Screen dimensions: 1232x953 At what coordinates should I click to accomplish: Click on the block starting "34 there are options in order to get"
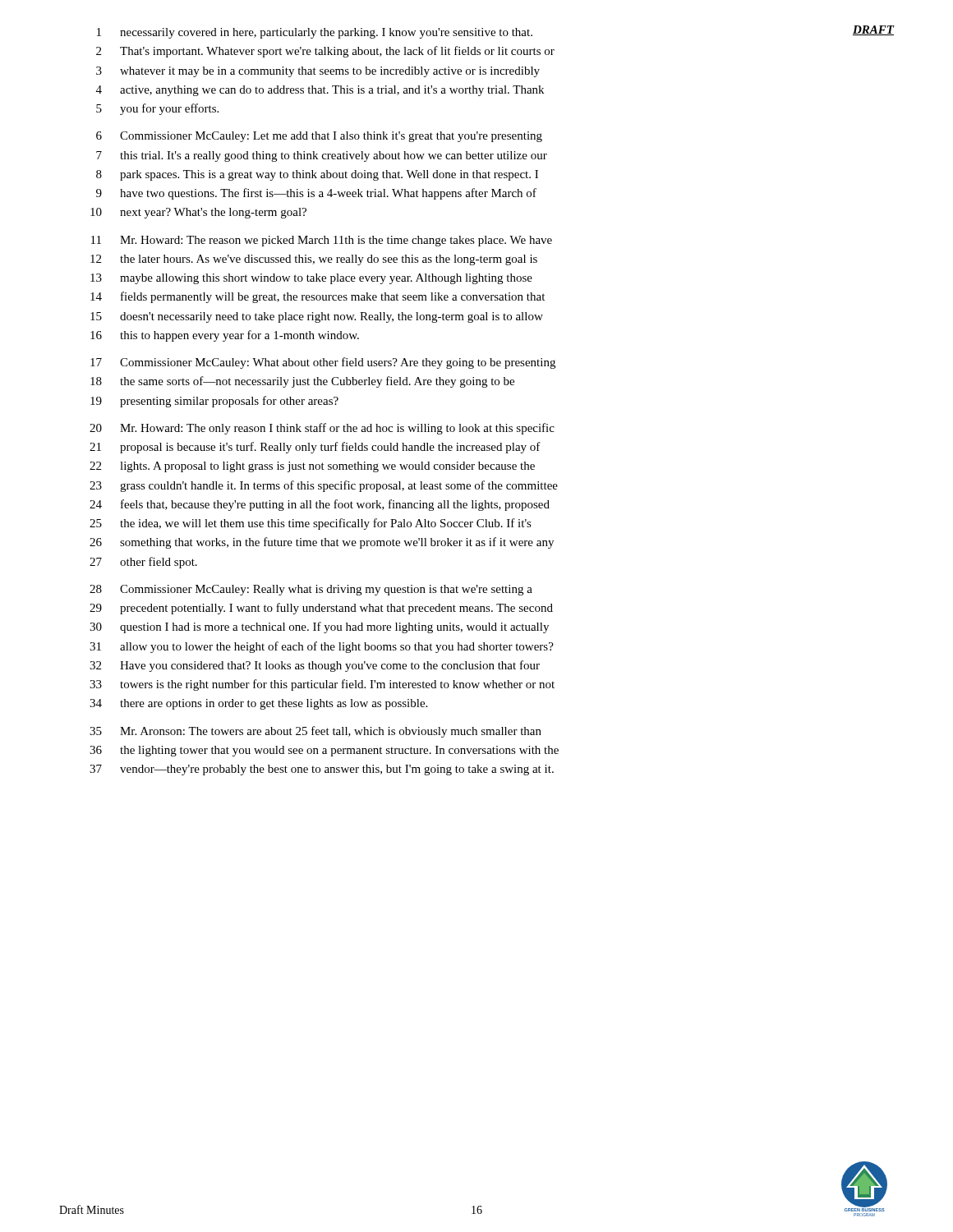point(258,704)
